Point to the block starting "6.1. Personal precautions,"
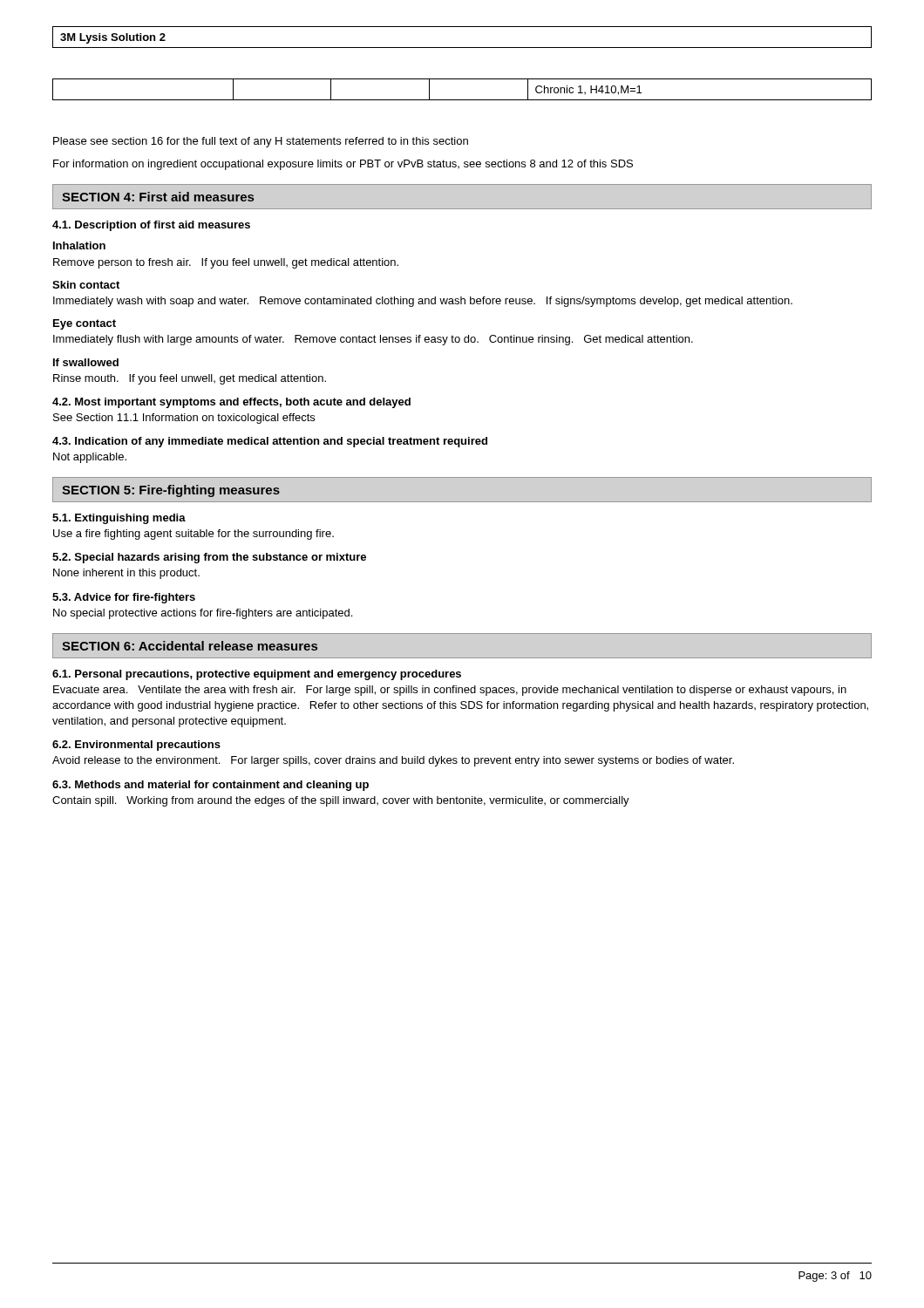This screenshot has width=924, height=1308. [x=257, y=673]
